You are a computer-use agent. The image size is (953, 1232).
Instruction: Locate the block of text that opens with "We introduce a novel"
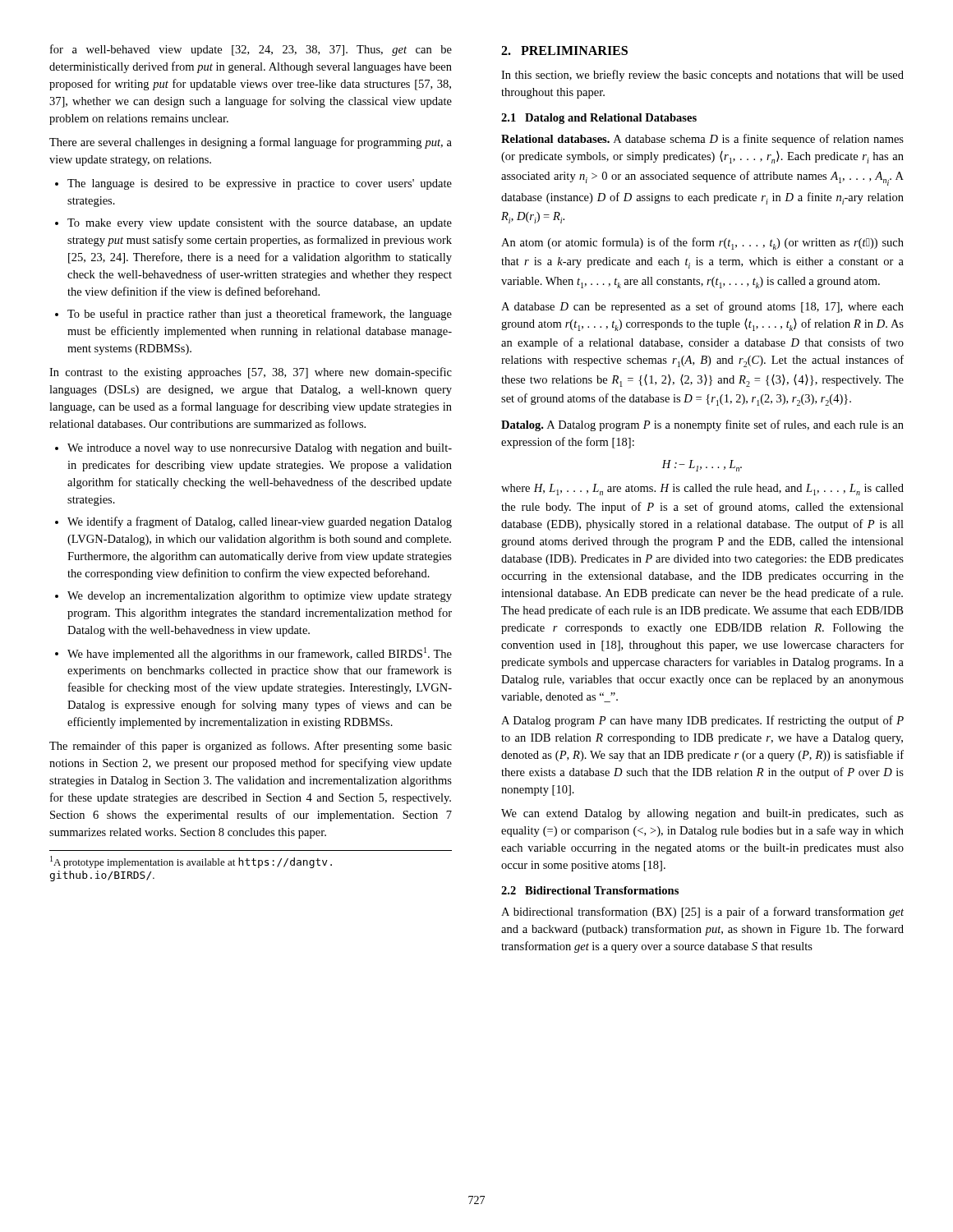[x=260, y=474]
